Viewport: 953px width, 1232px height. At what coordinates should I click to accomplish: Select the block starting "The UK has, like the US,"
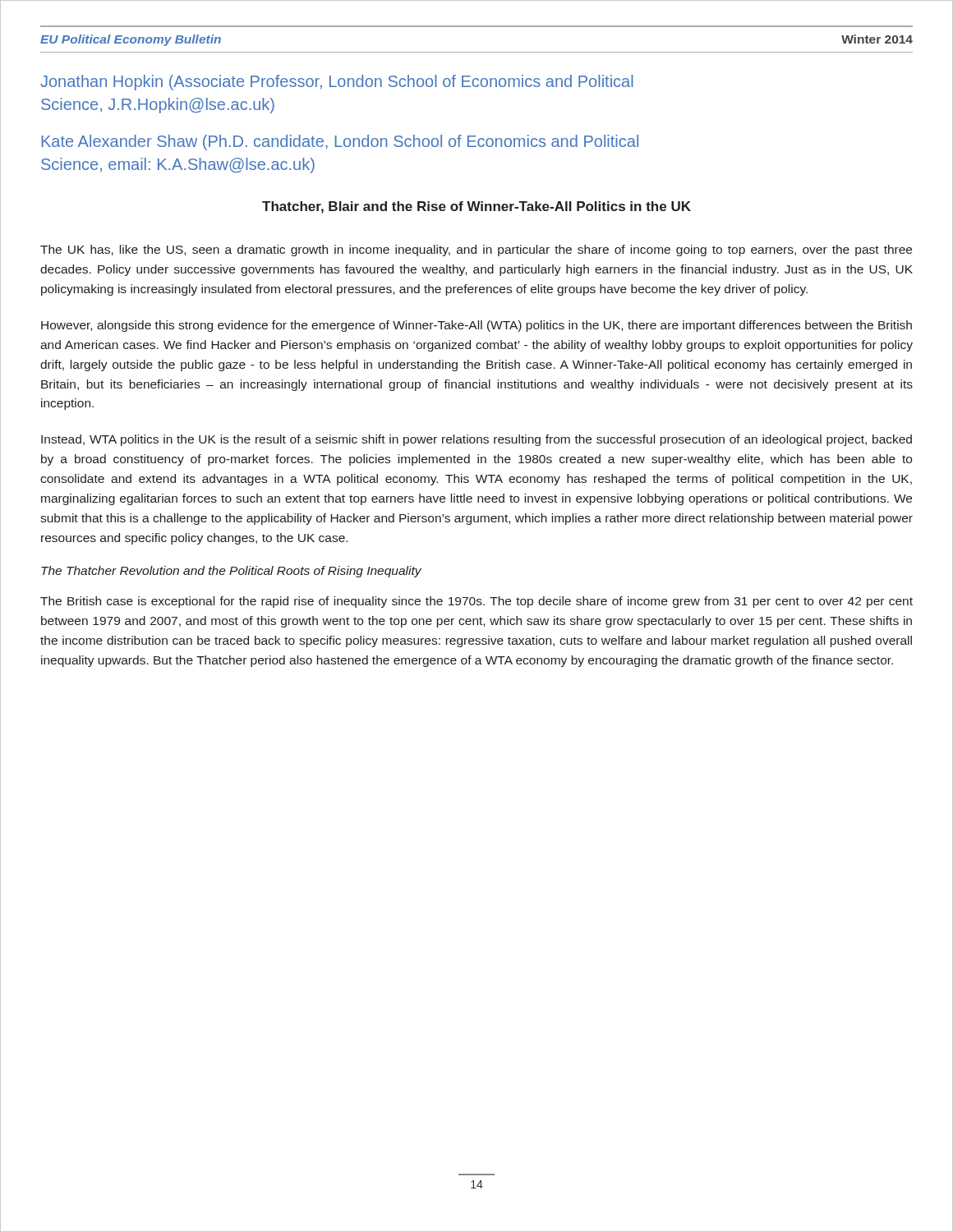pyautogui.click(x=476, y=269)
